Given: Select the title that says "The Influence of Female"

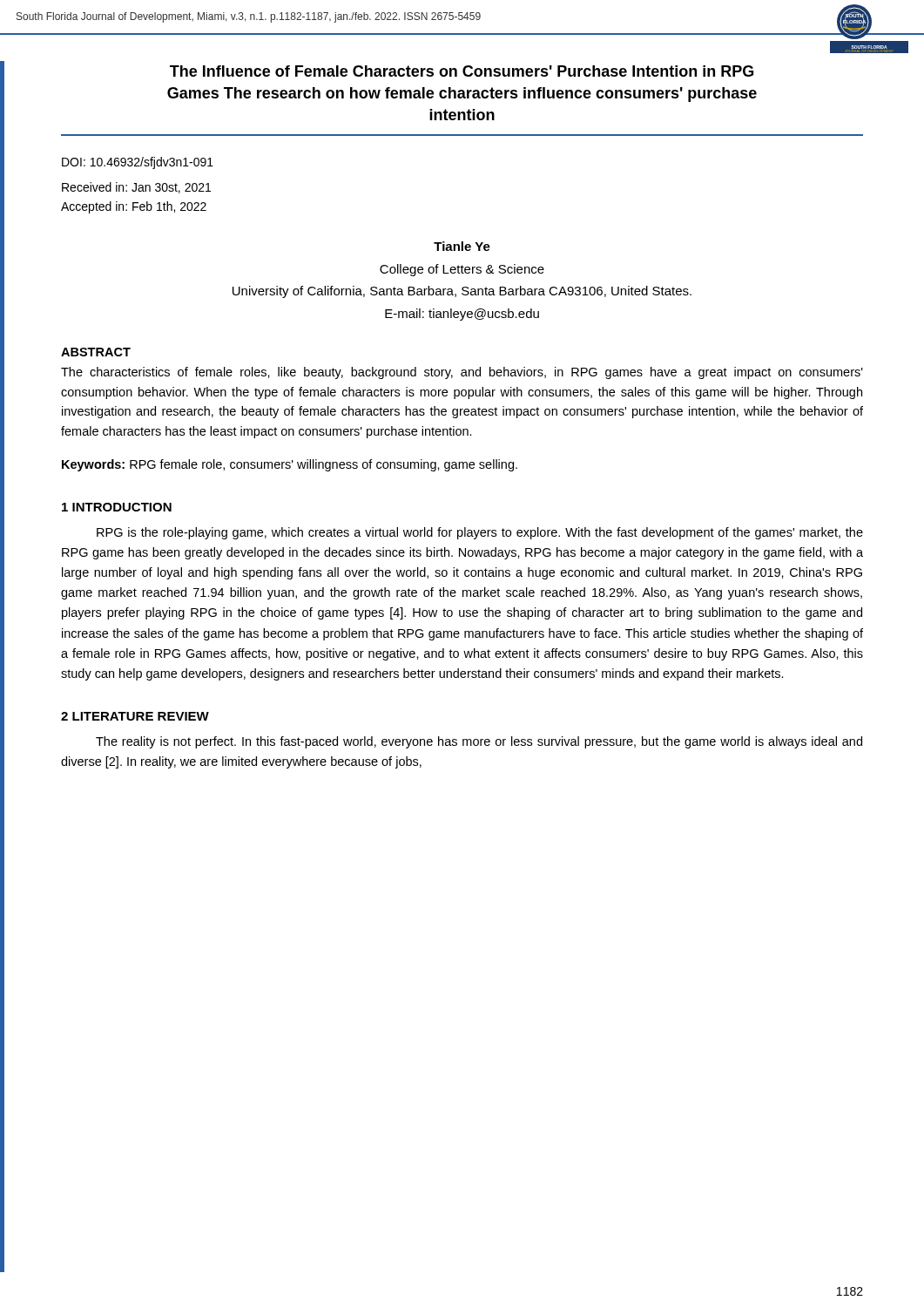Looking at the screenshot, I should (x=462, y=93).
